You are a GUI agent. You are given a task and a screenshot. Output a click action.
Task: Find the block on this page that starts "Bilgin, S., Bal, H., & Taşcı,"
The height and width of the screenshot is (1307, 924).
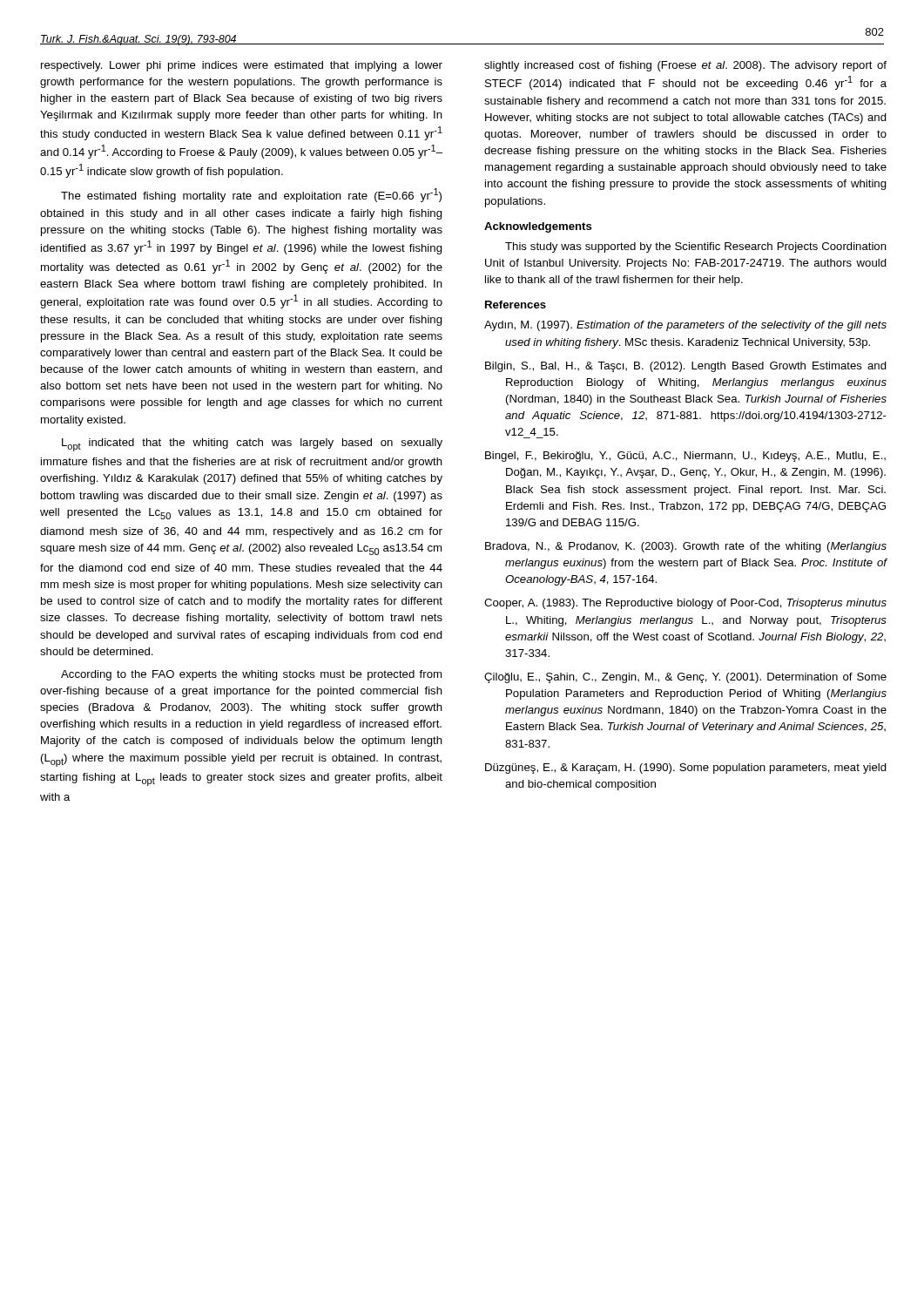coord(685,399)
